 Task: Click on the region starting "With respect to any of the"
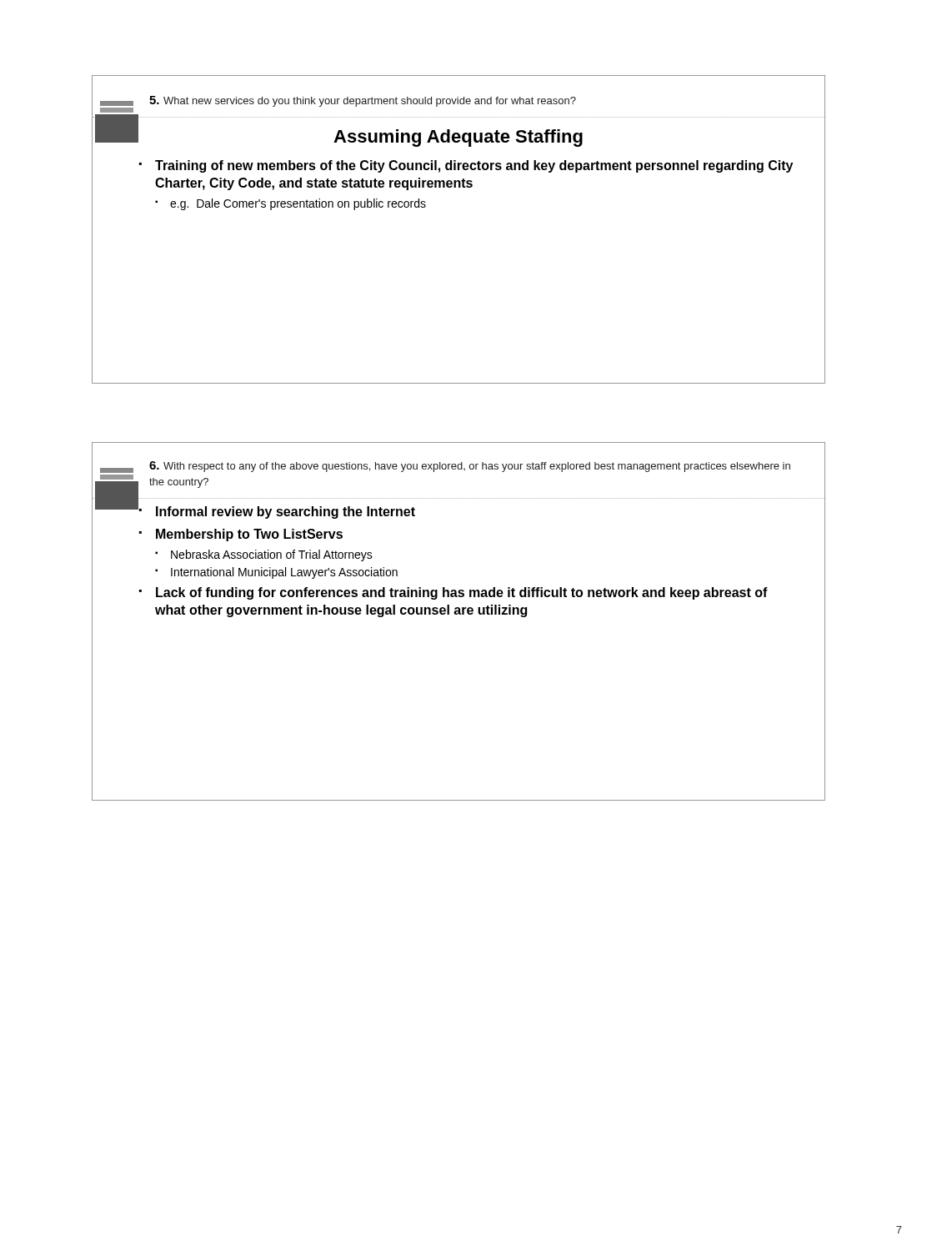tap(470, 473)
